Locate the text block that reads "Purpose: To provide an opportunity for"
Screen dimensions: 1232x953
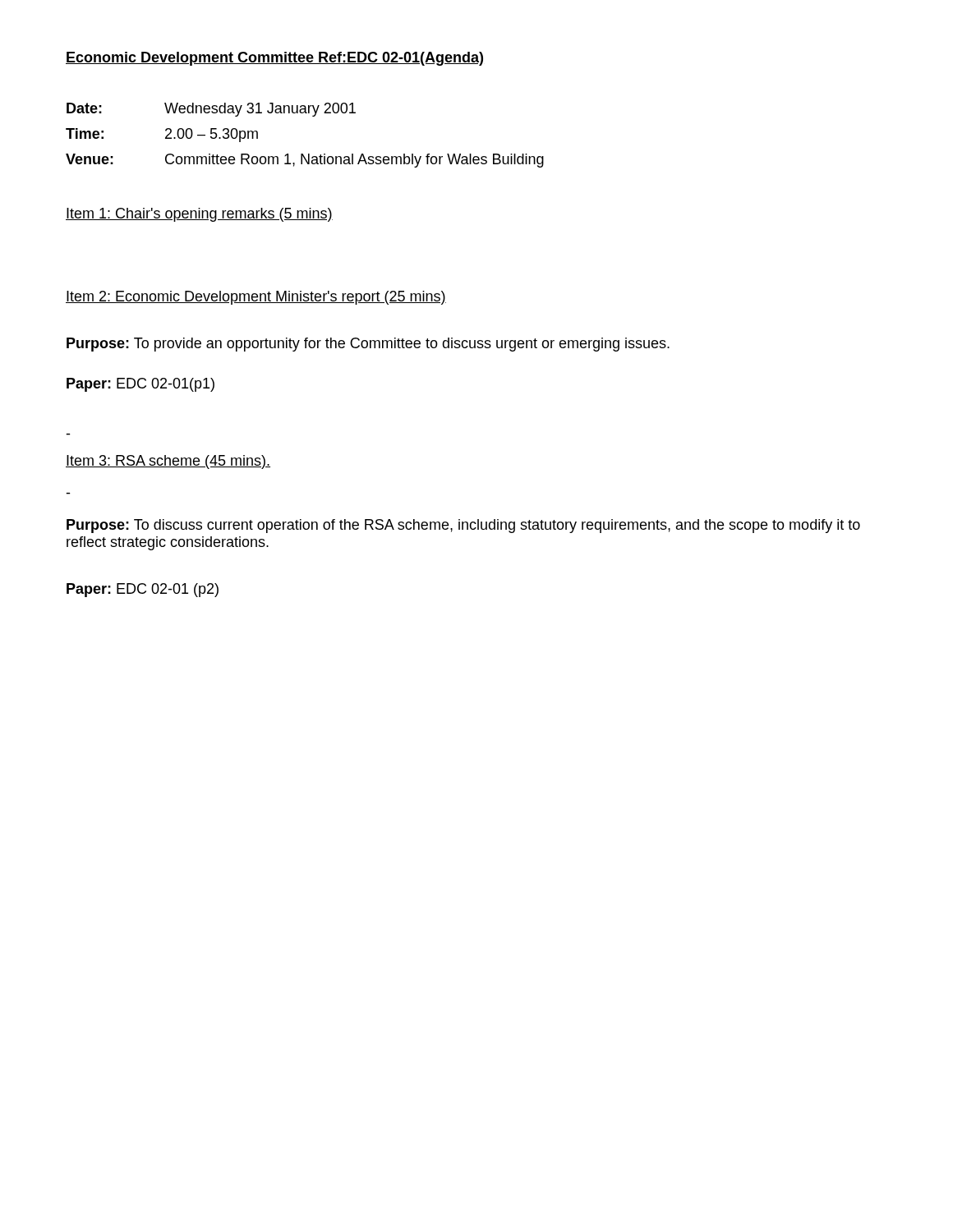[368, 343]
